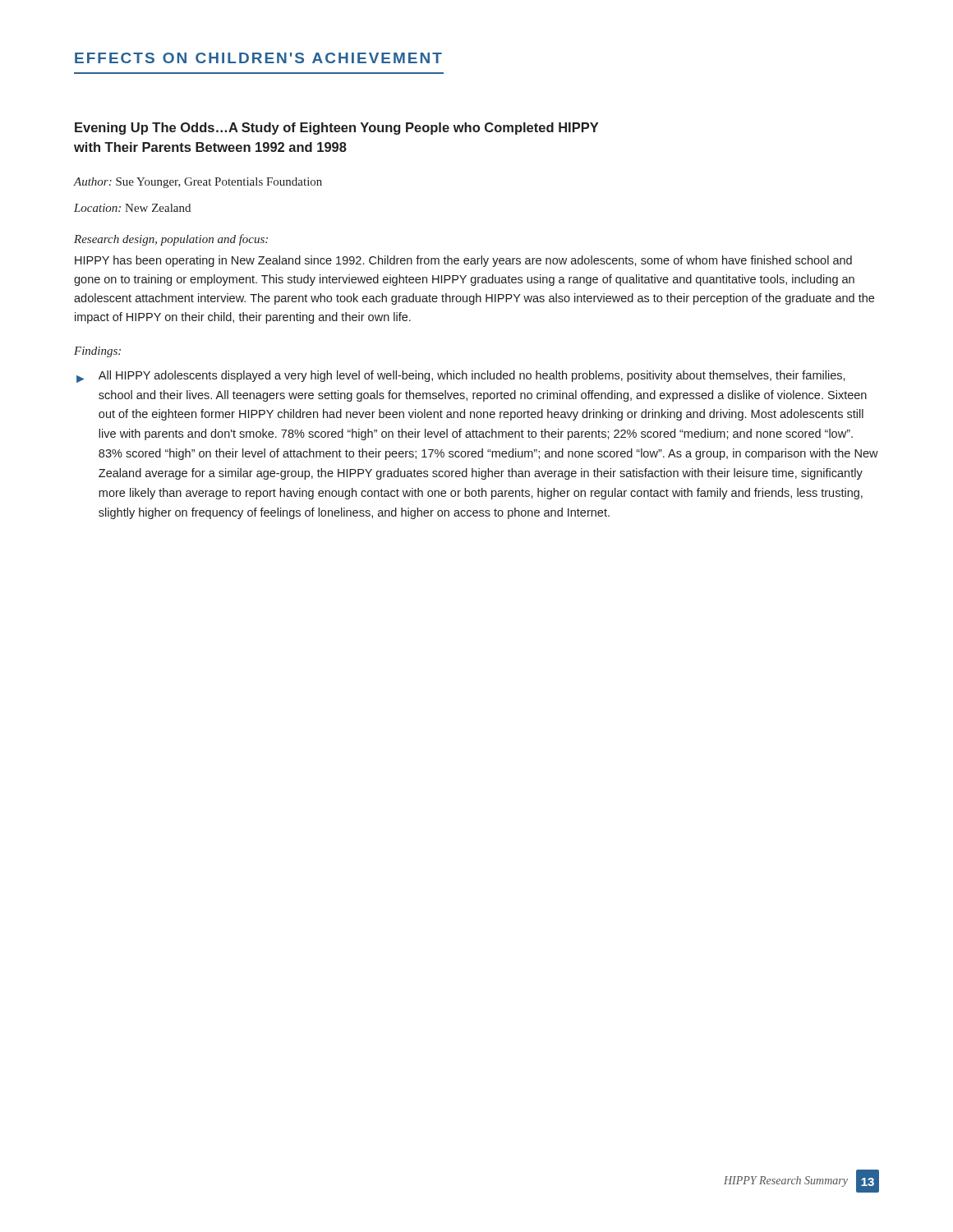Where is the passage that starts "► All HIPPY adolescents displayed"?
The width and height of the screenshot is (953, 1232).
(x=476, y=445)
